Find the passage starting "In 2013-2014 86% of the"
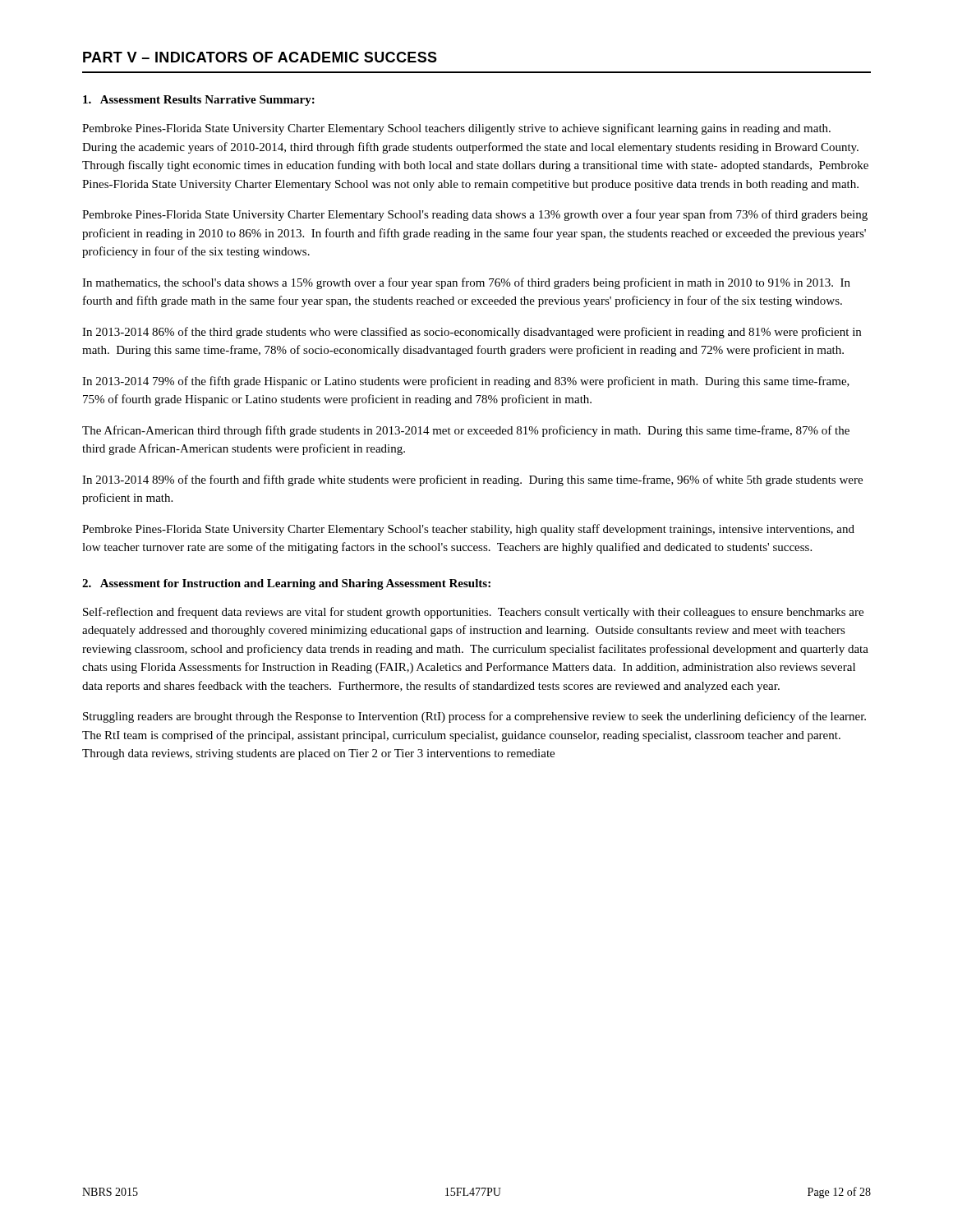Image resolution: width=953 pixels, height=1232 pixels. click(x=476, y=341)
